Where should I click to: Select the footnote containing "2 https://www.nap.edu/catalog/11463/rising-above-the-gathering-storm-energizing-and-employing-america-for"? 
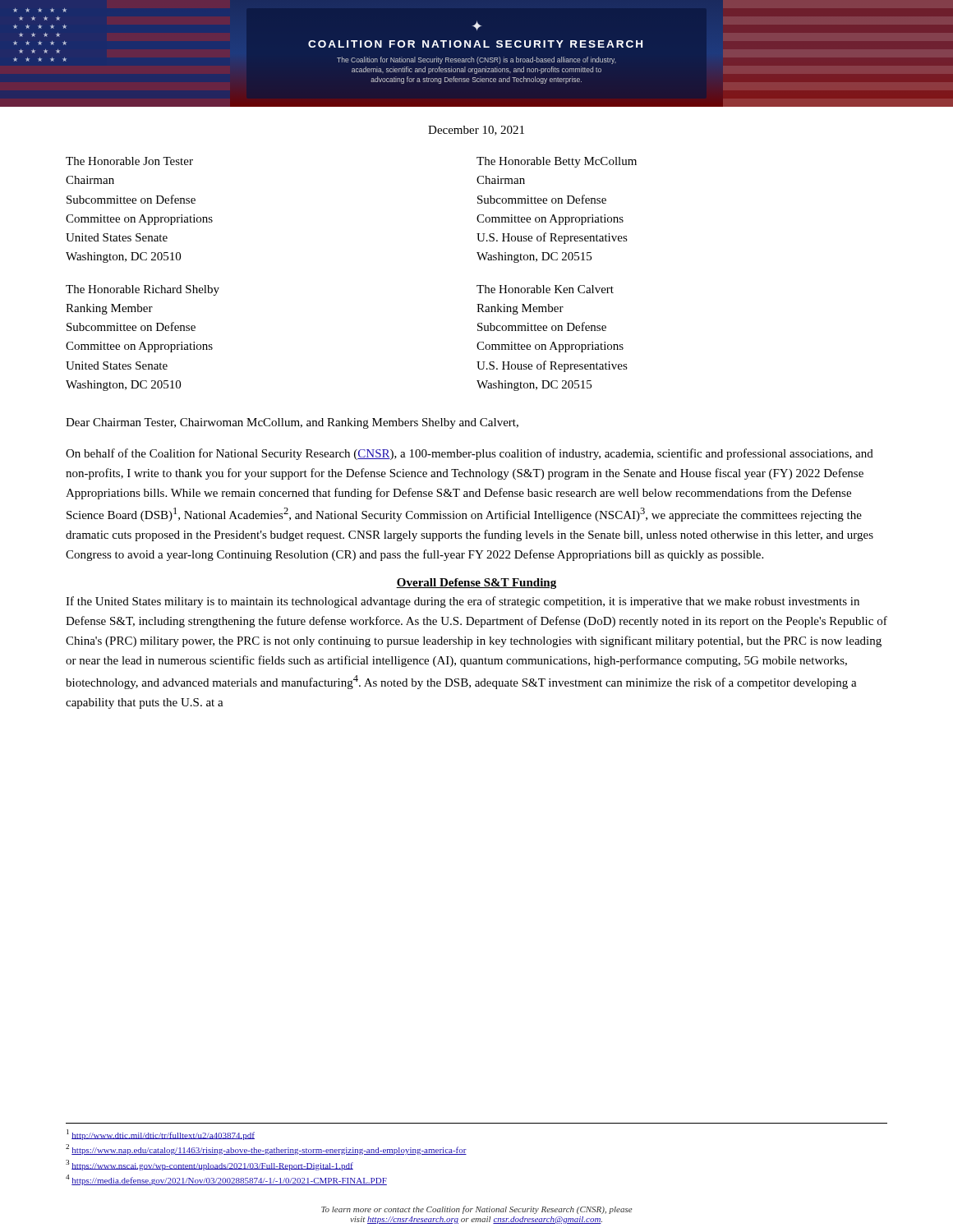(266, 1149)
